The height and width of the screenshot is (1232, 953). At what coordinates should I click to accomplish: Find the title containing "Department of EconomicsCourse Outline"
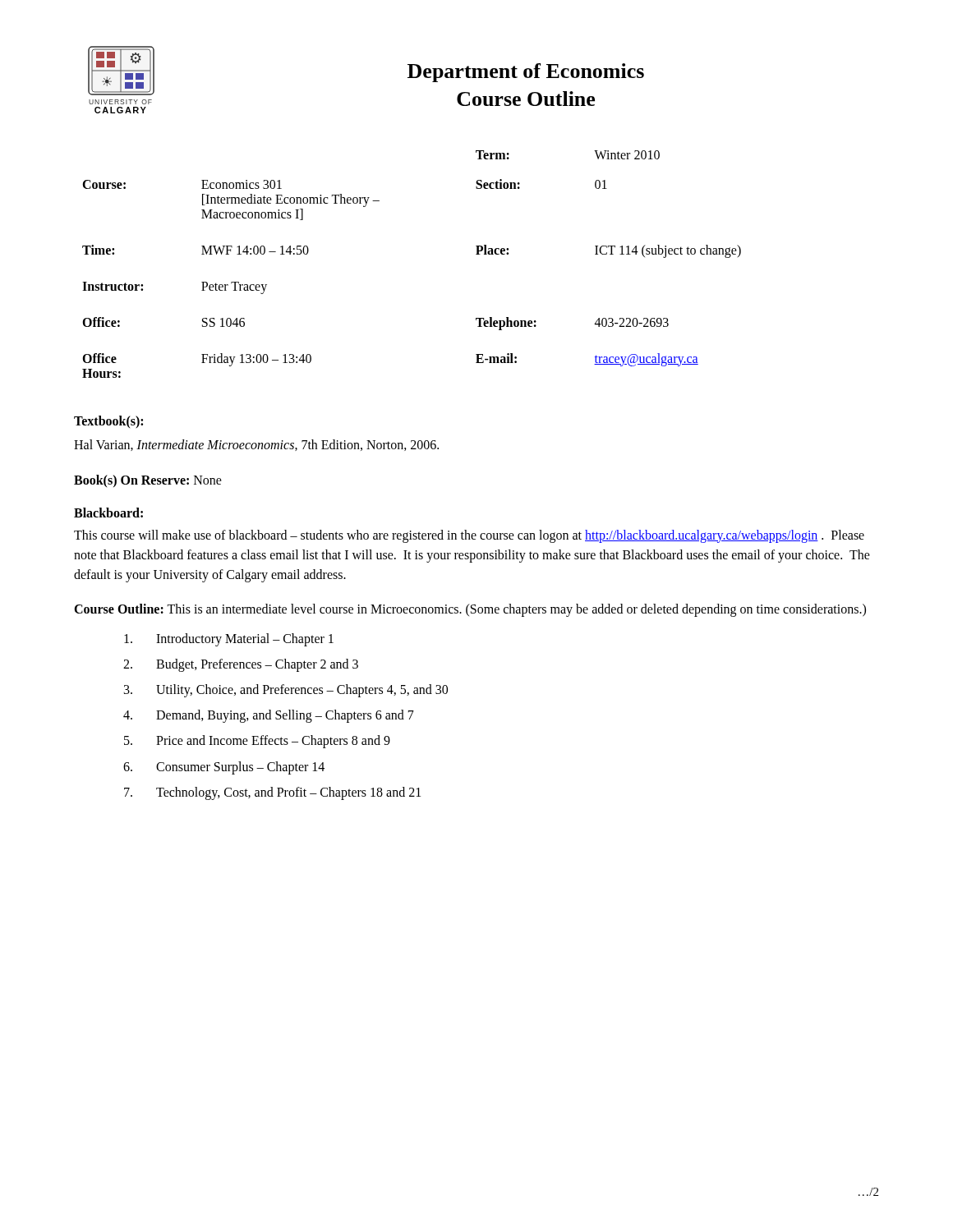pos(526,85)
